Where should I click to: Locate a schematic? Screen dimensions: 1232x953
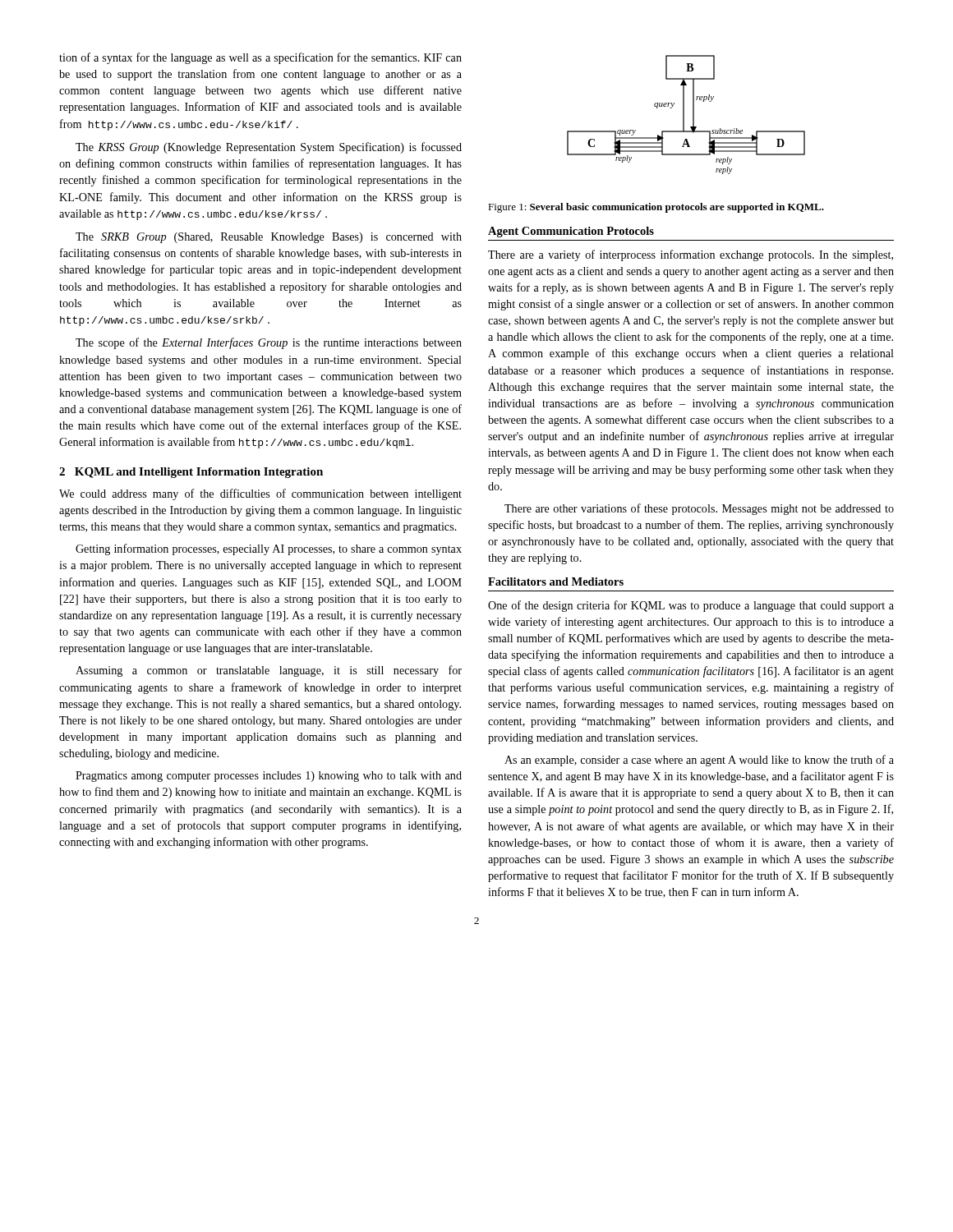click(x=691, y=123)
